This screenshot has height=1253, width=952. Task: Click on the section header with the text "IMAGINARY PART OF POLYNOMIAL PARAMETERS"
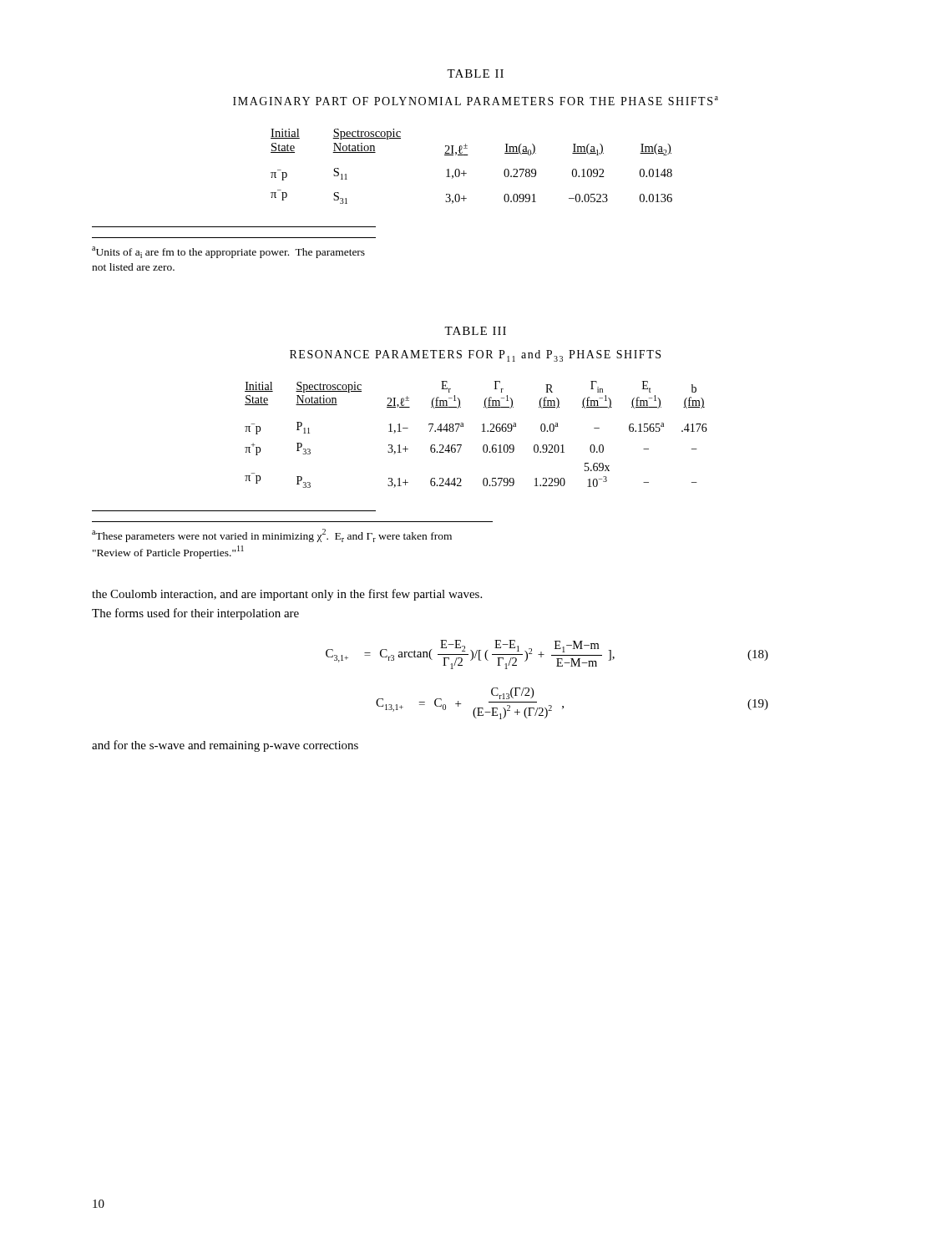[x=476, y=100]
